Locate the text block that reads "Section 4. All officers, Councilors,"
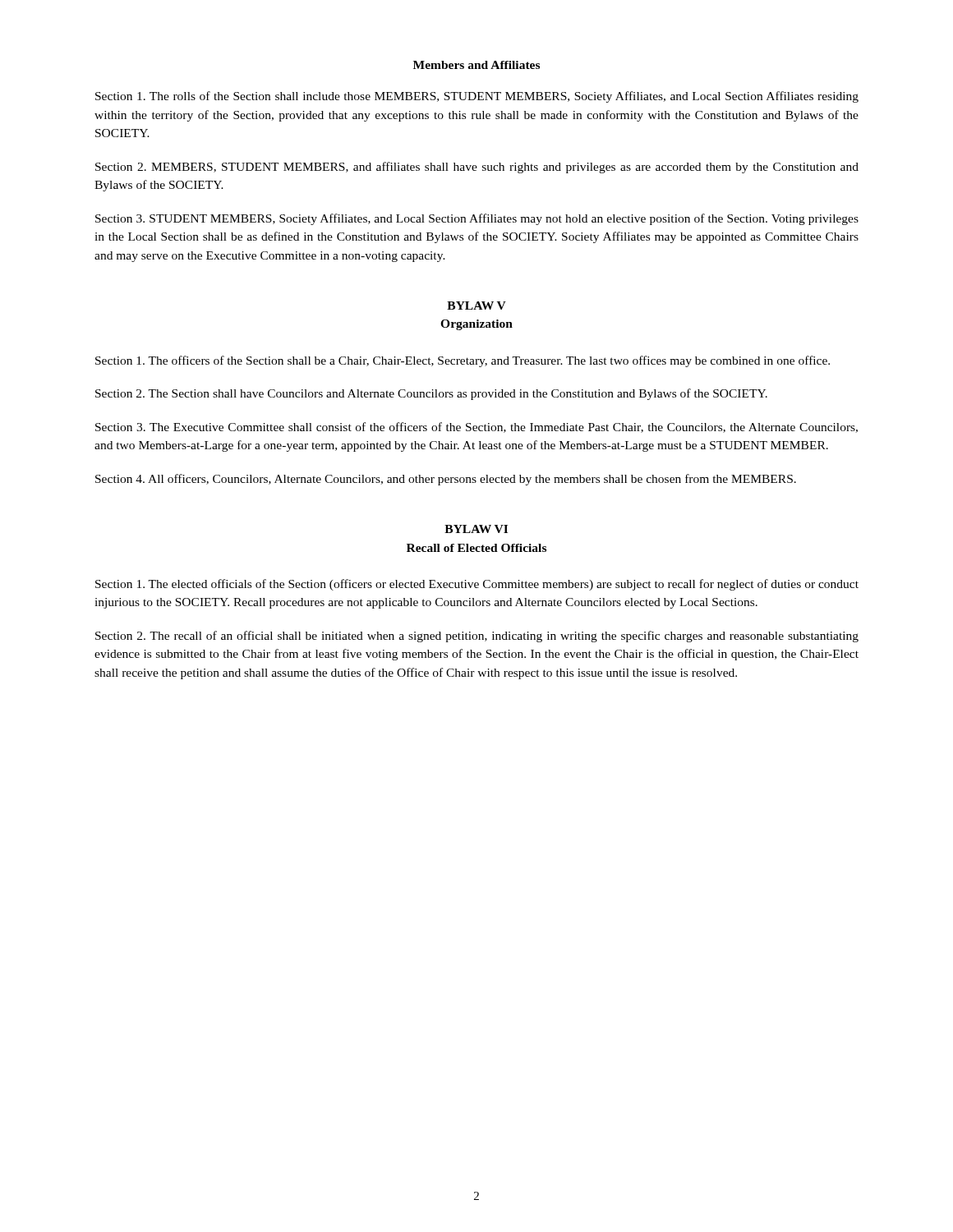Screen dimensions: 1232x953 point(446,478)
